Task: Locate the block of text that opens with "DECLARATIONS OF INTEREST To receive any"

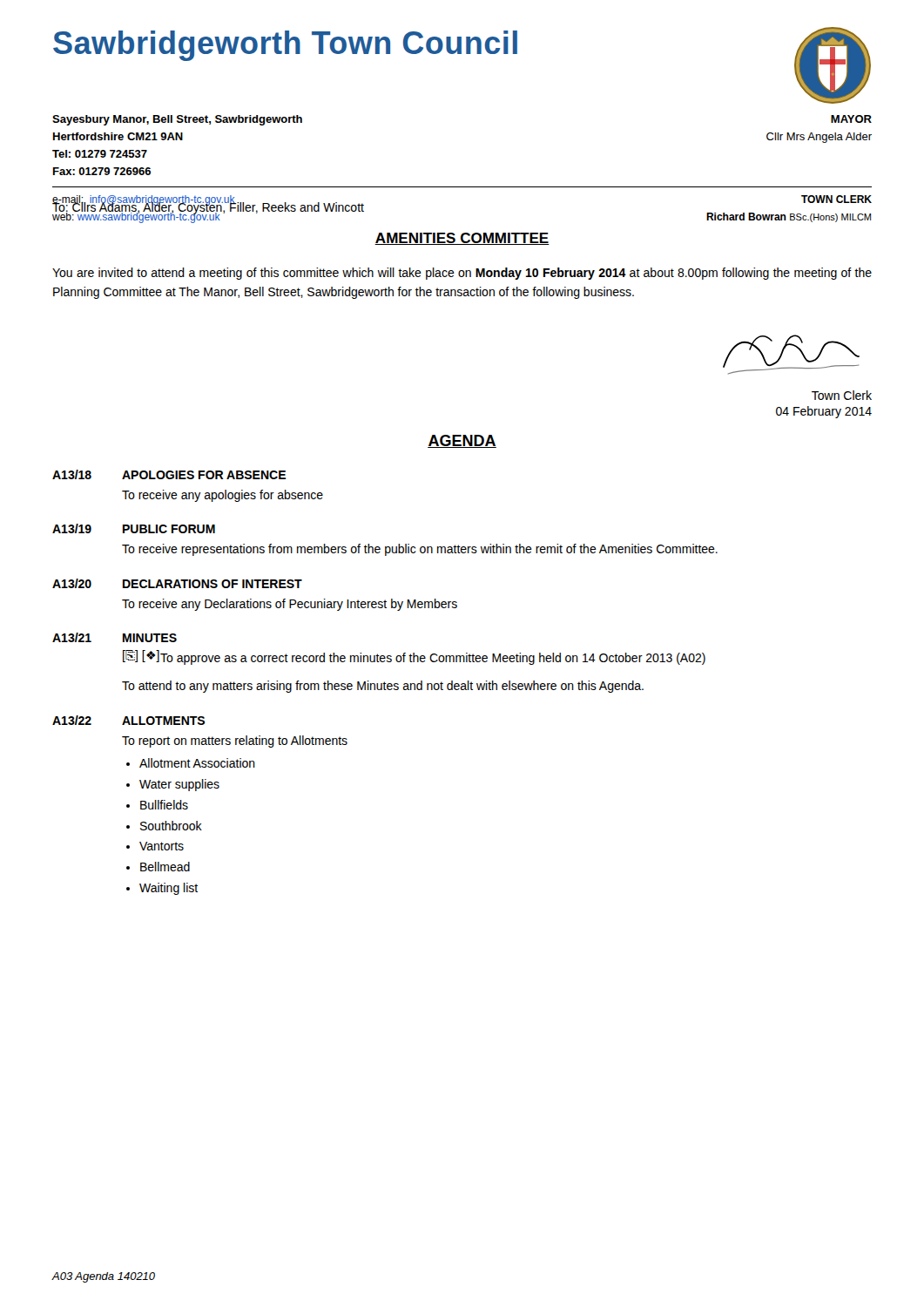Action: pos(212,584)
